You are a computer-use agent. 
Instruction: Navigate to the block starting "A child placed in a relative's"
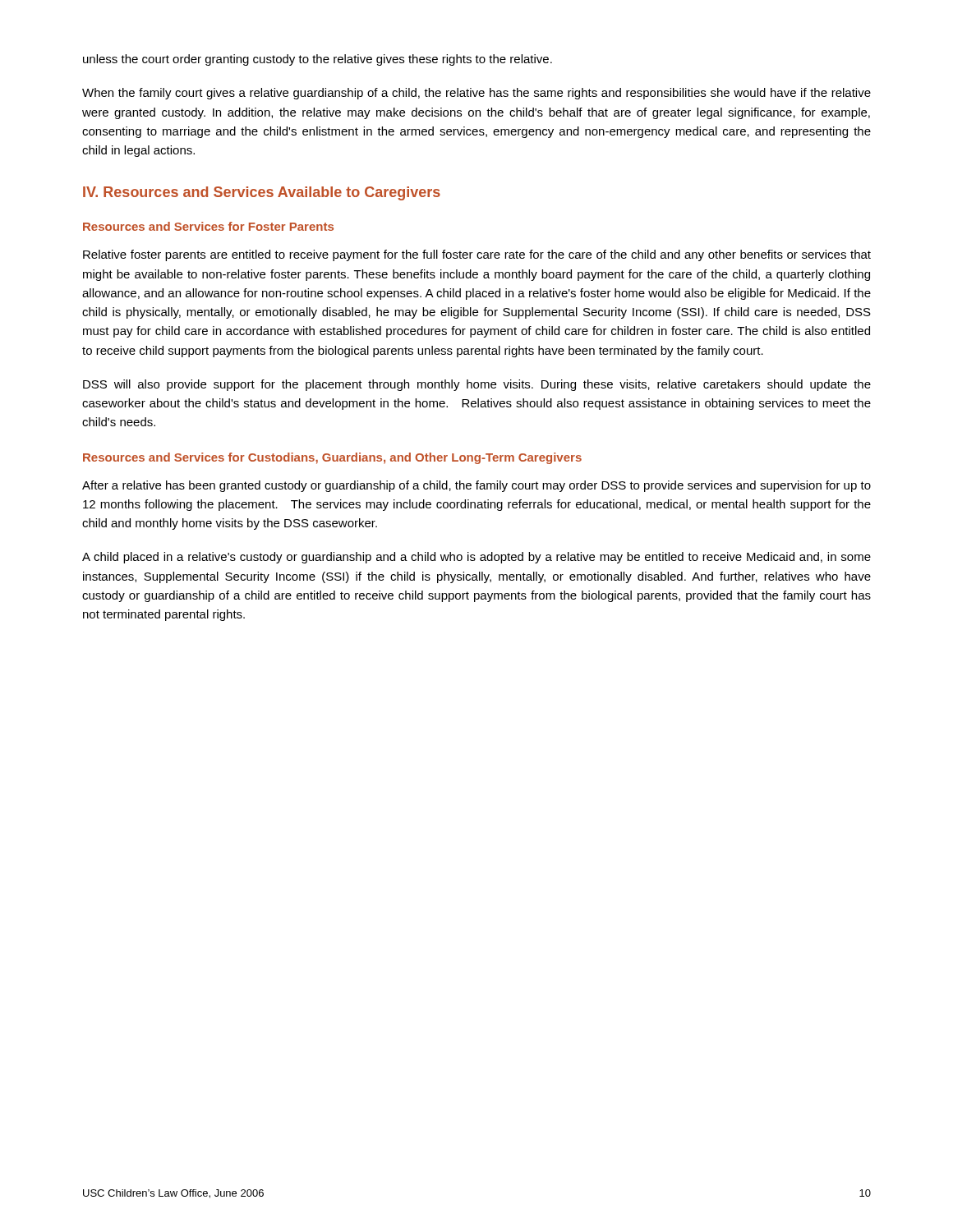[x=476, y=585]
